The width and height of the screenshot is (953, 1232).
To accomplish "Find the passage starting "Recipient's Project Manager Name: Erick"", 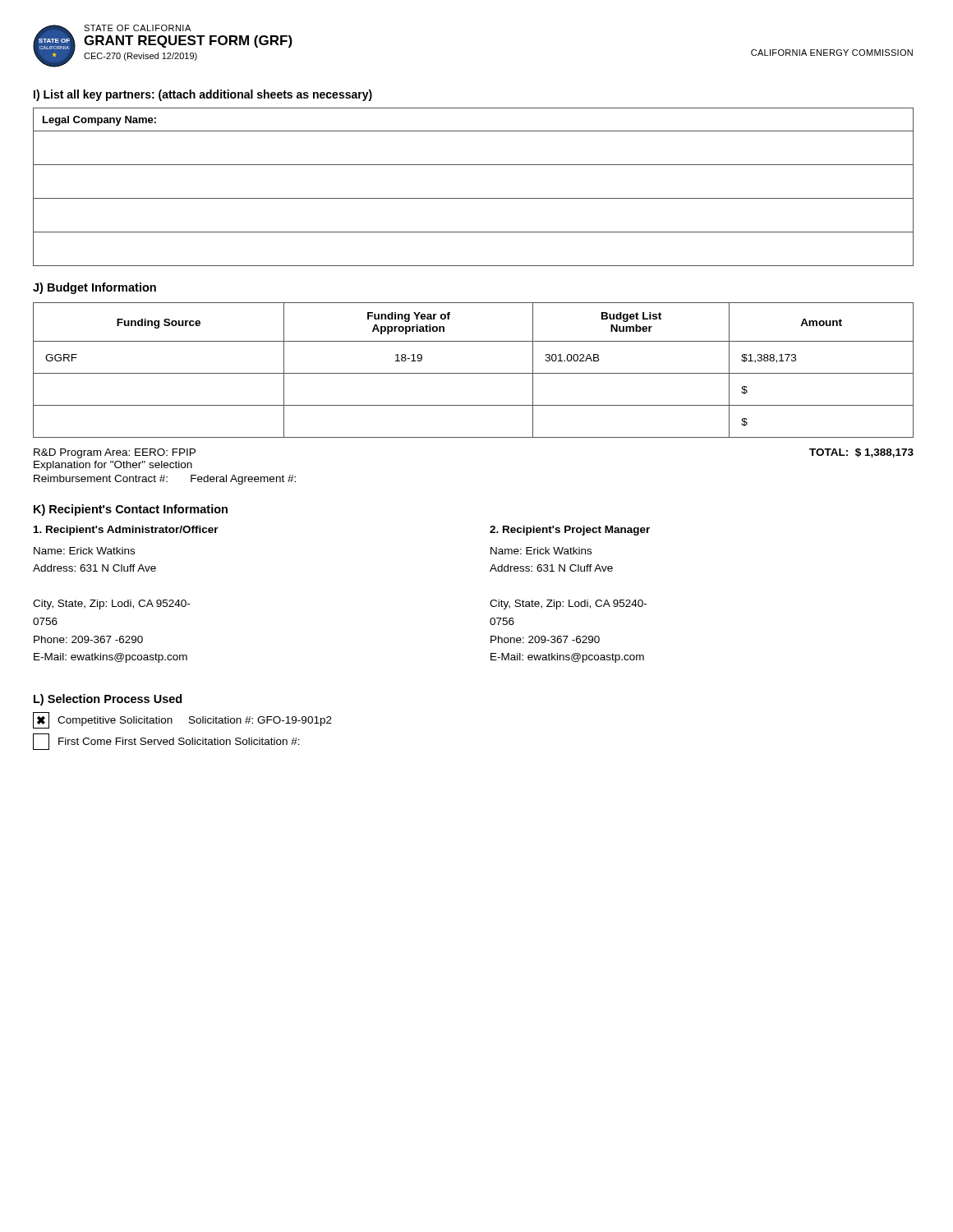I will pyautogui.click(x=570, y=531).
